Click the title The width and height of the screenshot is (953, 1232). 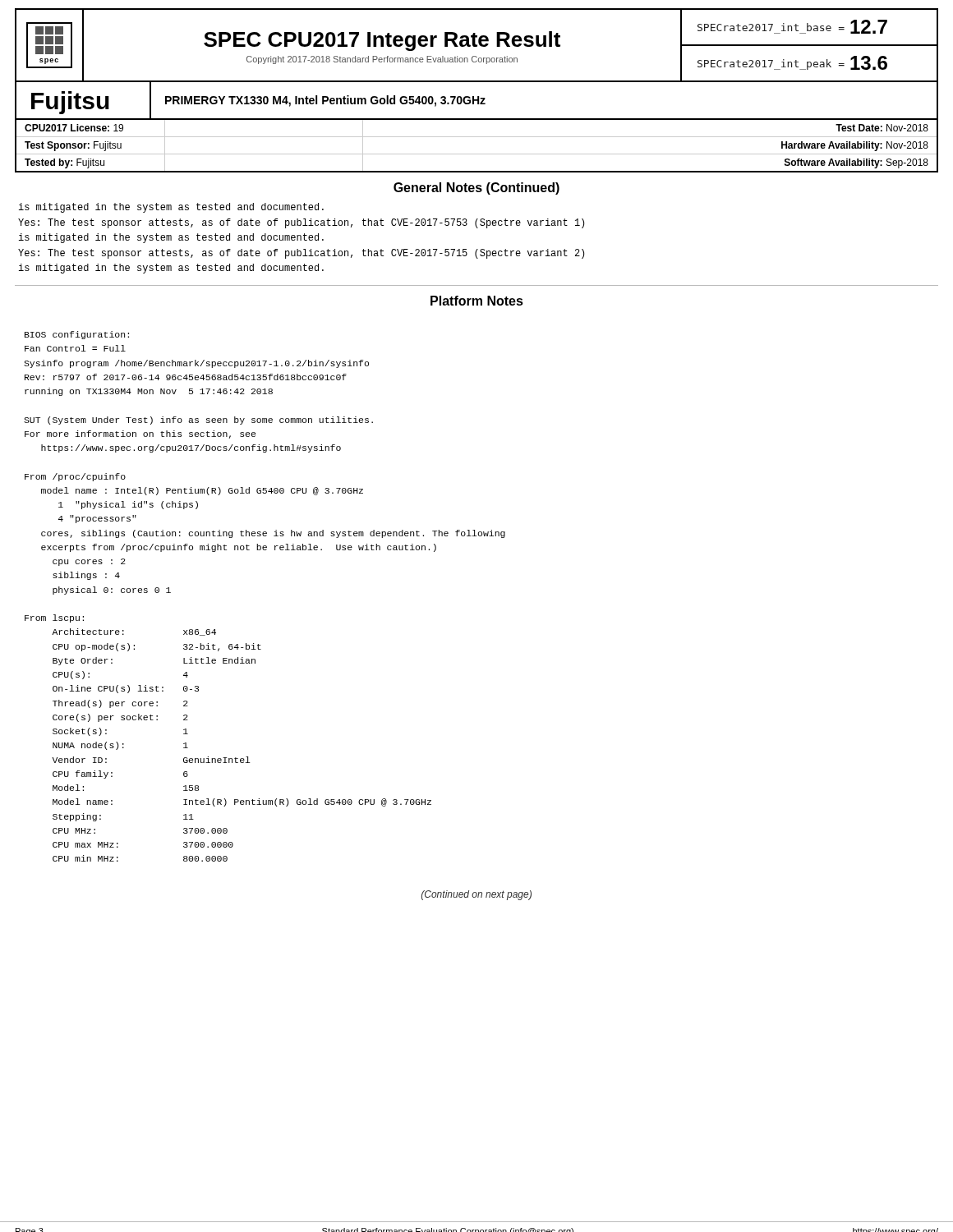tap(70, 101)
